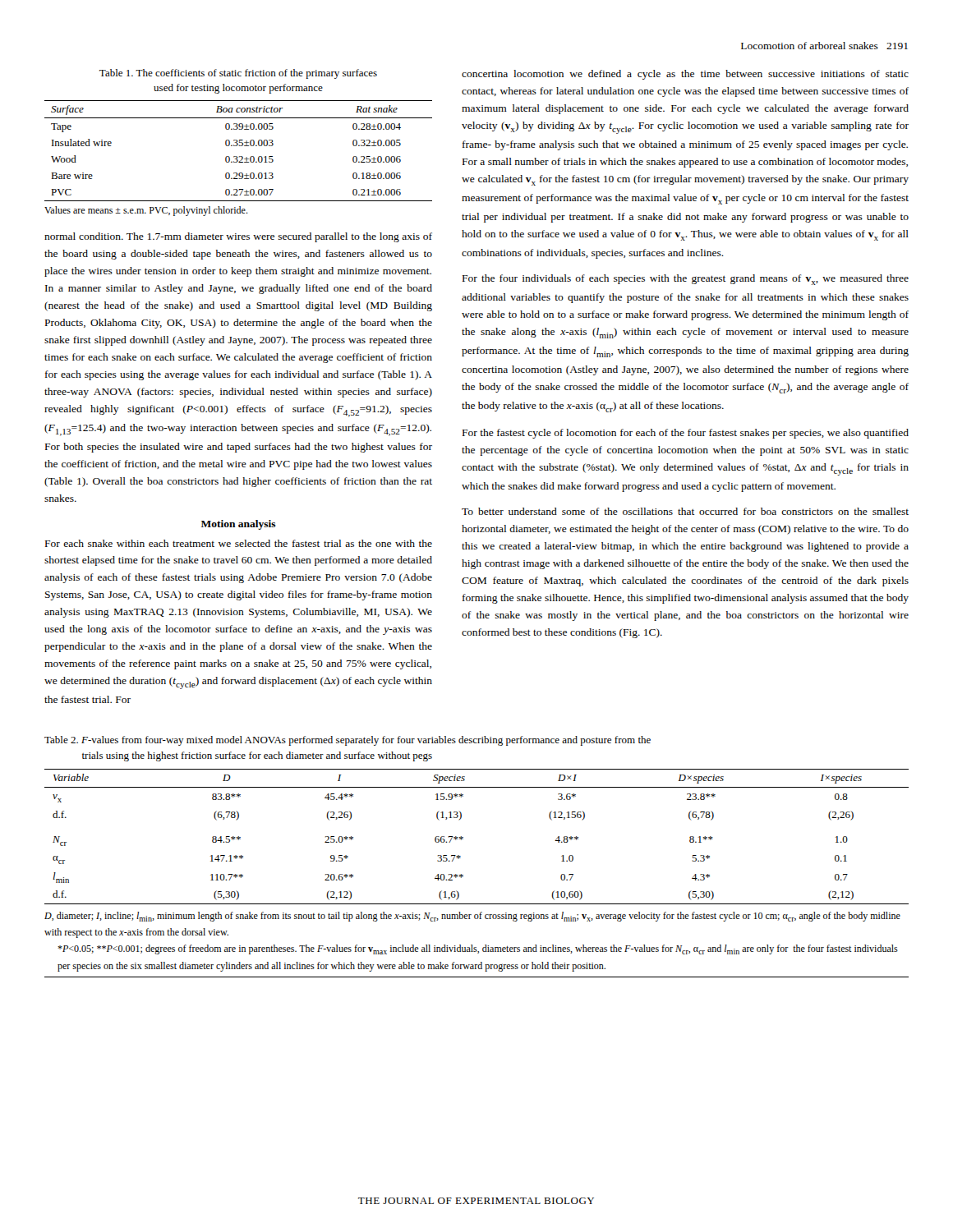The image size is (953, 1232).
Task: Click on the text block that says "normal condition. The"
Action: pos(238,367)
